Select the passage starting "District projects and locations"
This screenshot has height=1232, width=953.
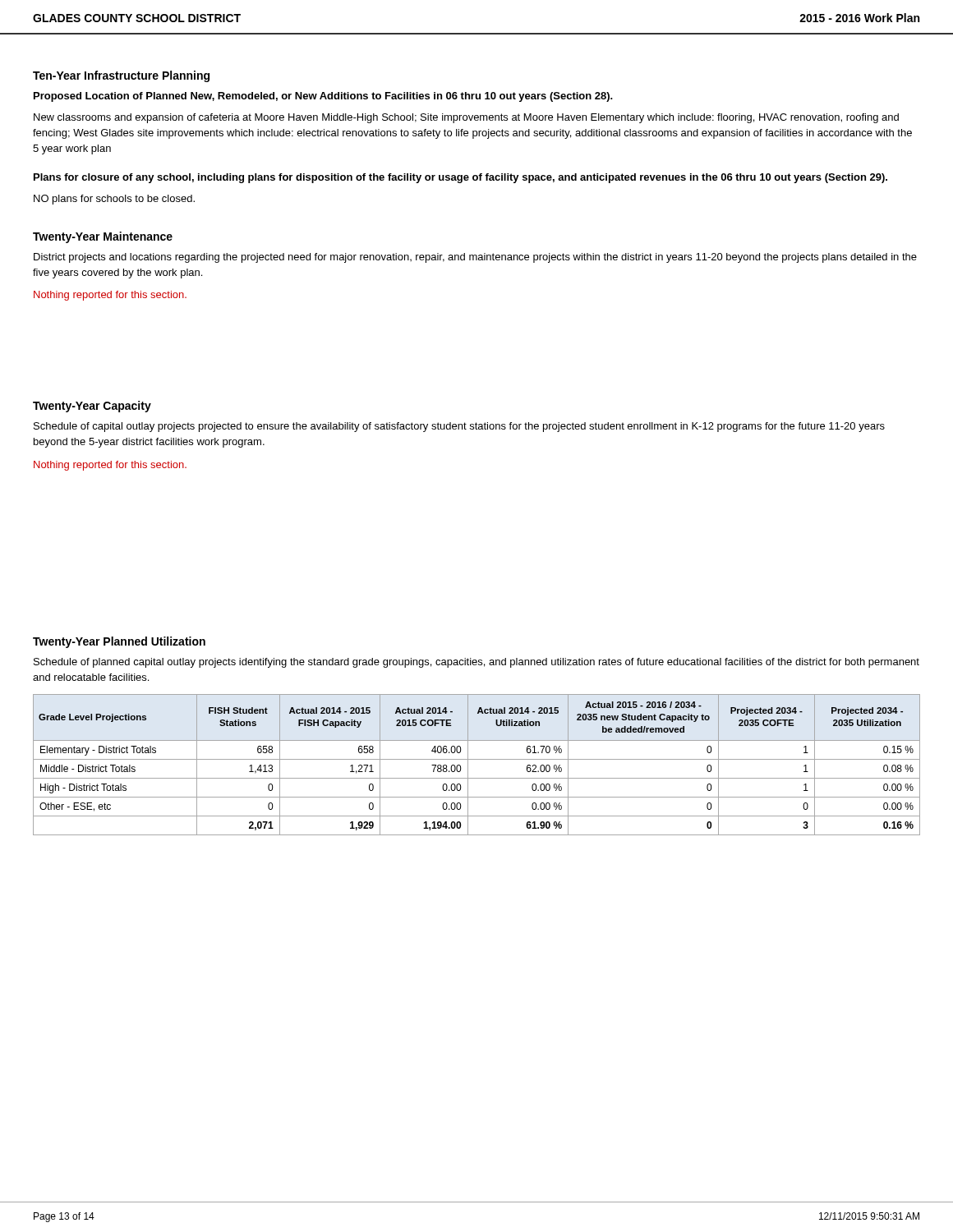pyautogui.click(x=475, y=264)
